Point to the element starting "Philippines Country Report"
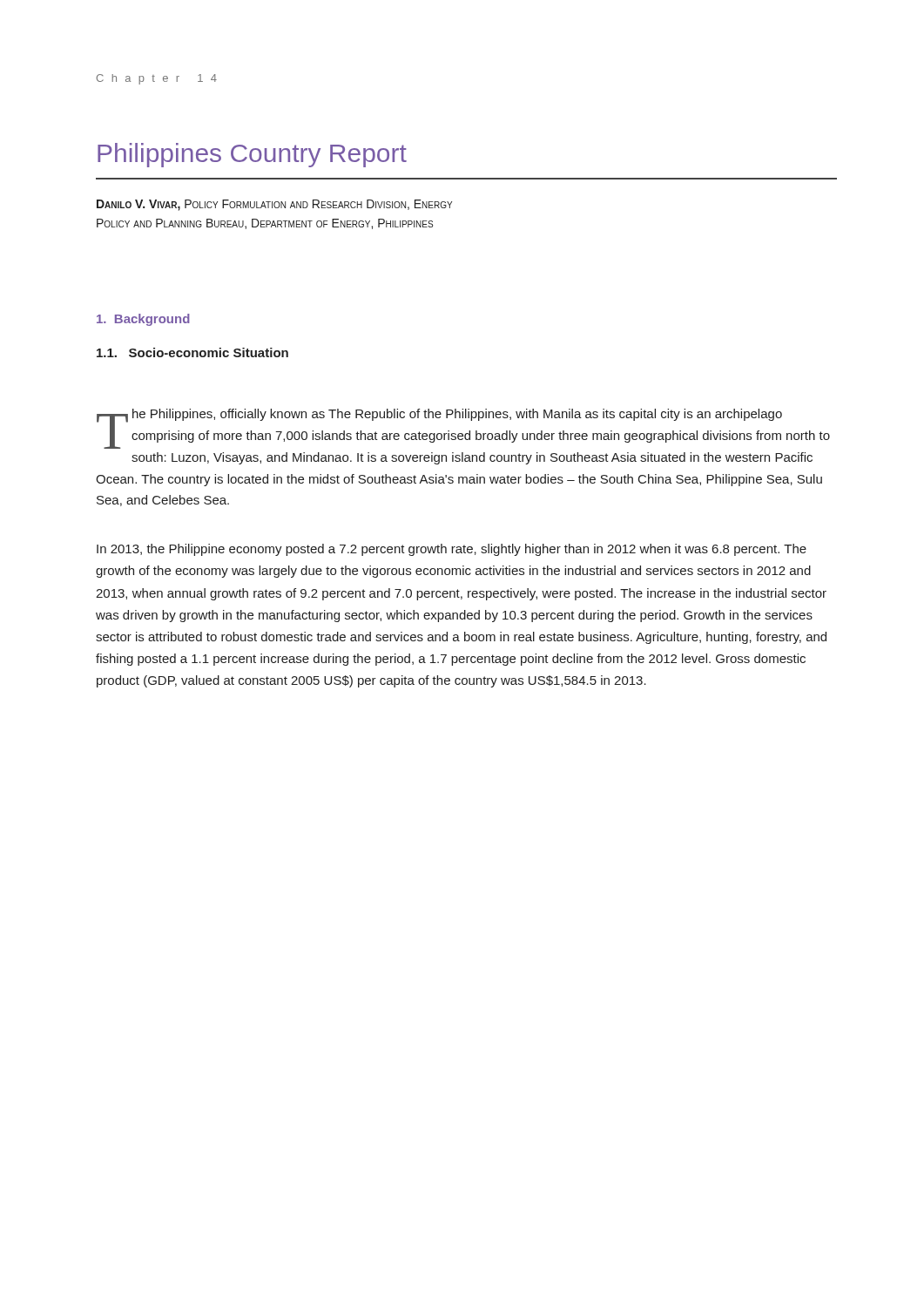924x1307 pixels. pos(252,155)
